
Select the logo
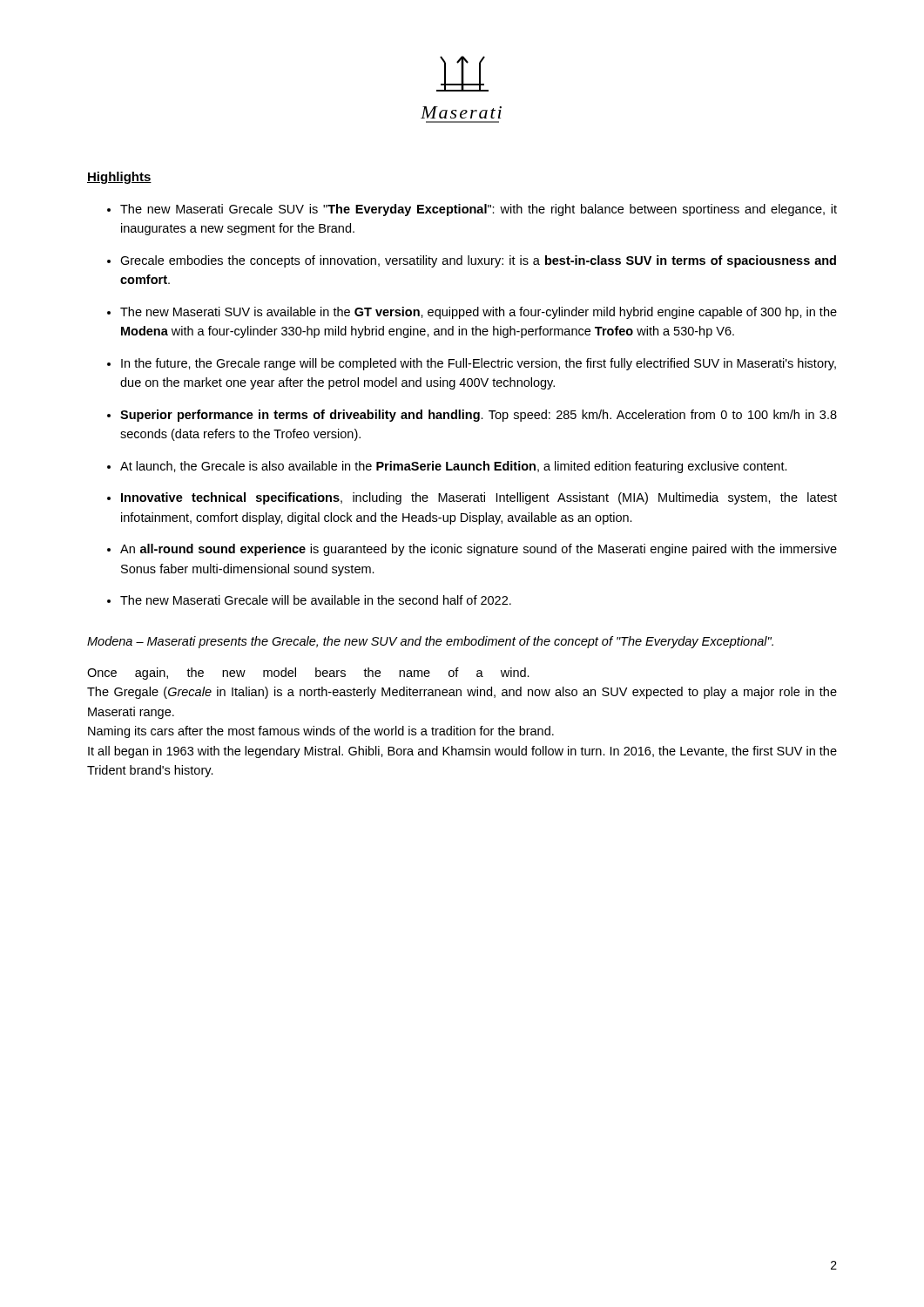[462, 95]
